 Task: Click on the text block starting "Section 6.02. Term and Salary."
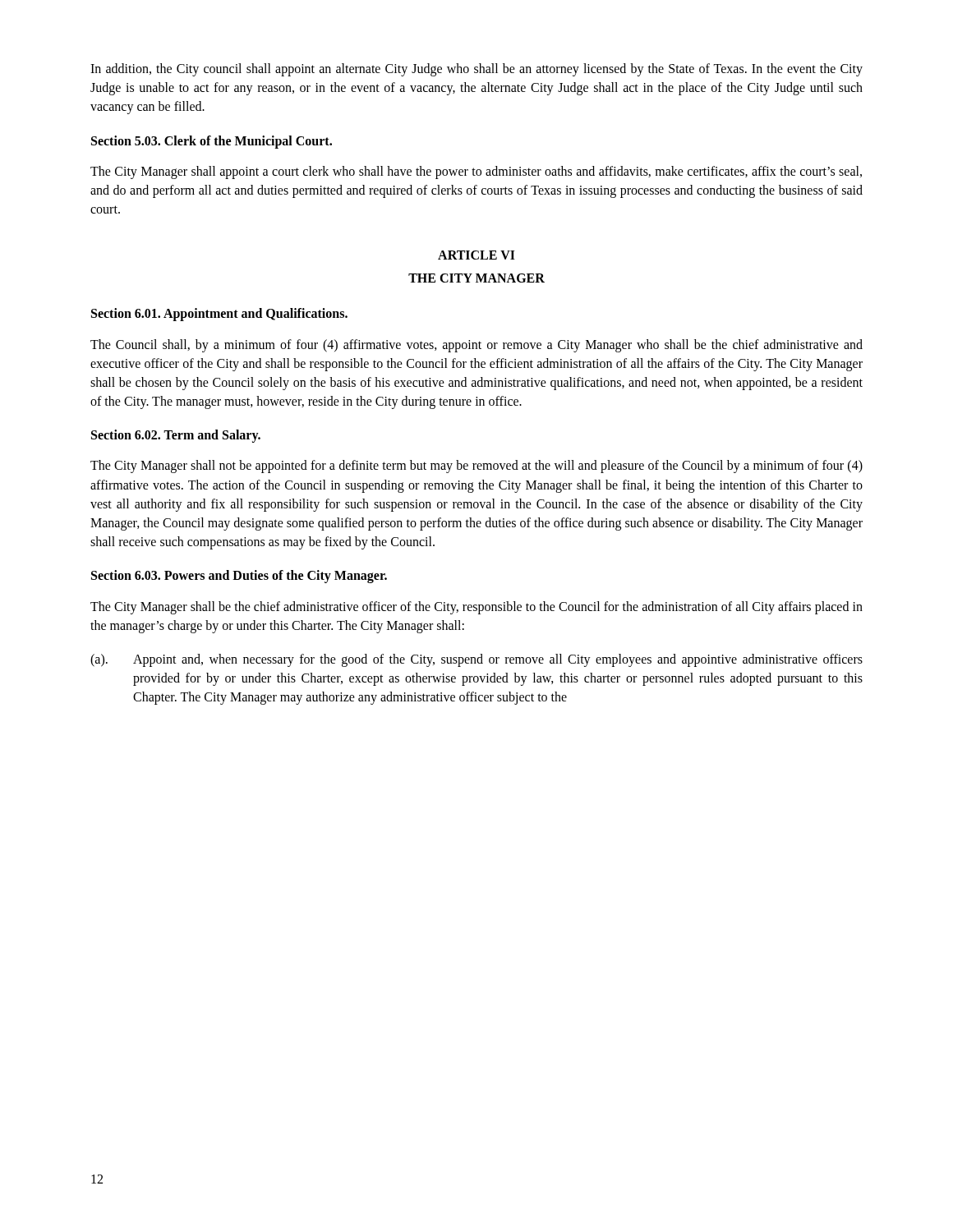(x=176, y=435)
